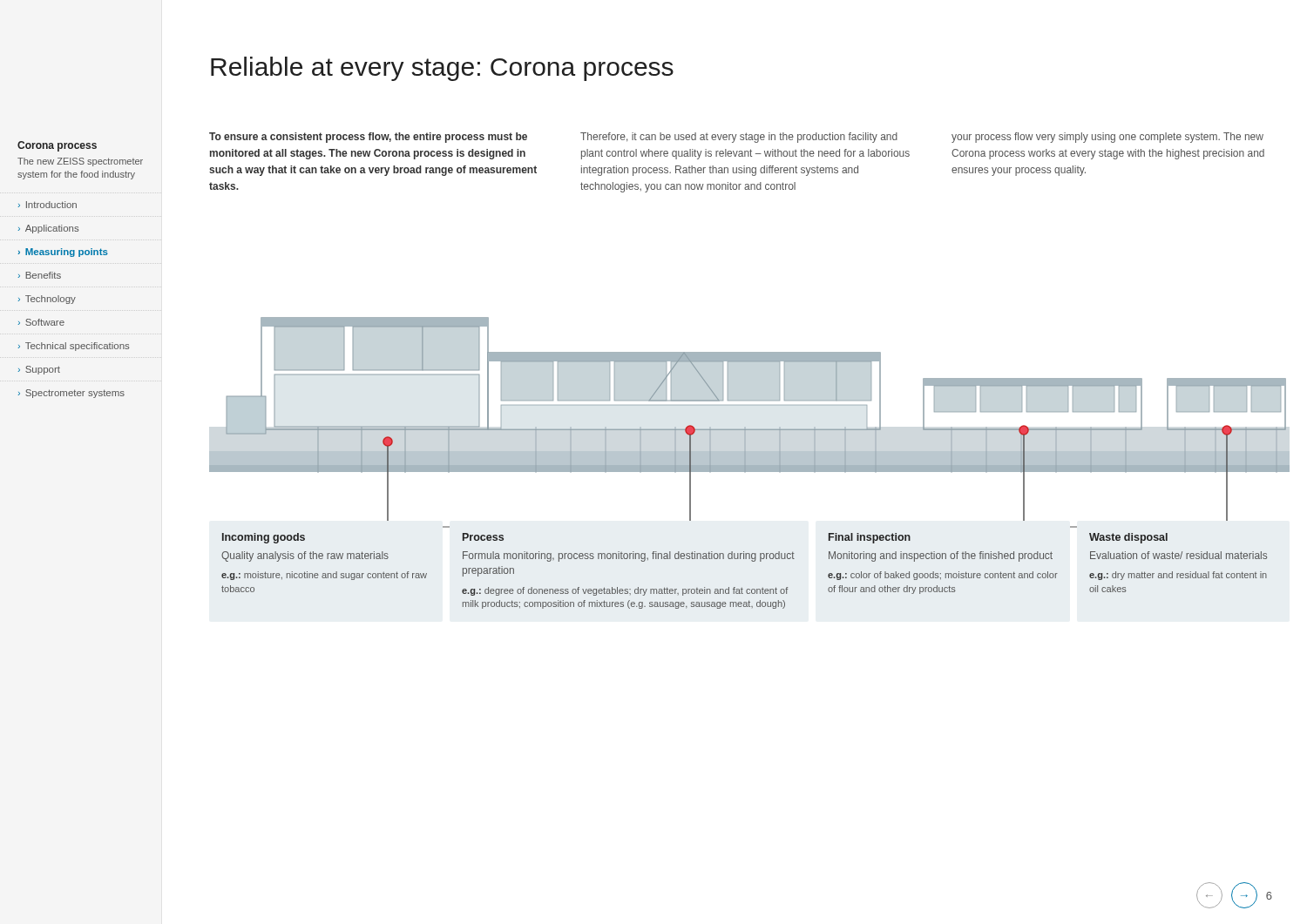Navigate to the element starting "› Applications"
Screen dimensions: 924x1307
click(48, 228)
